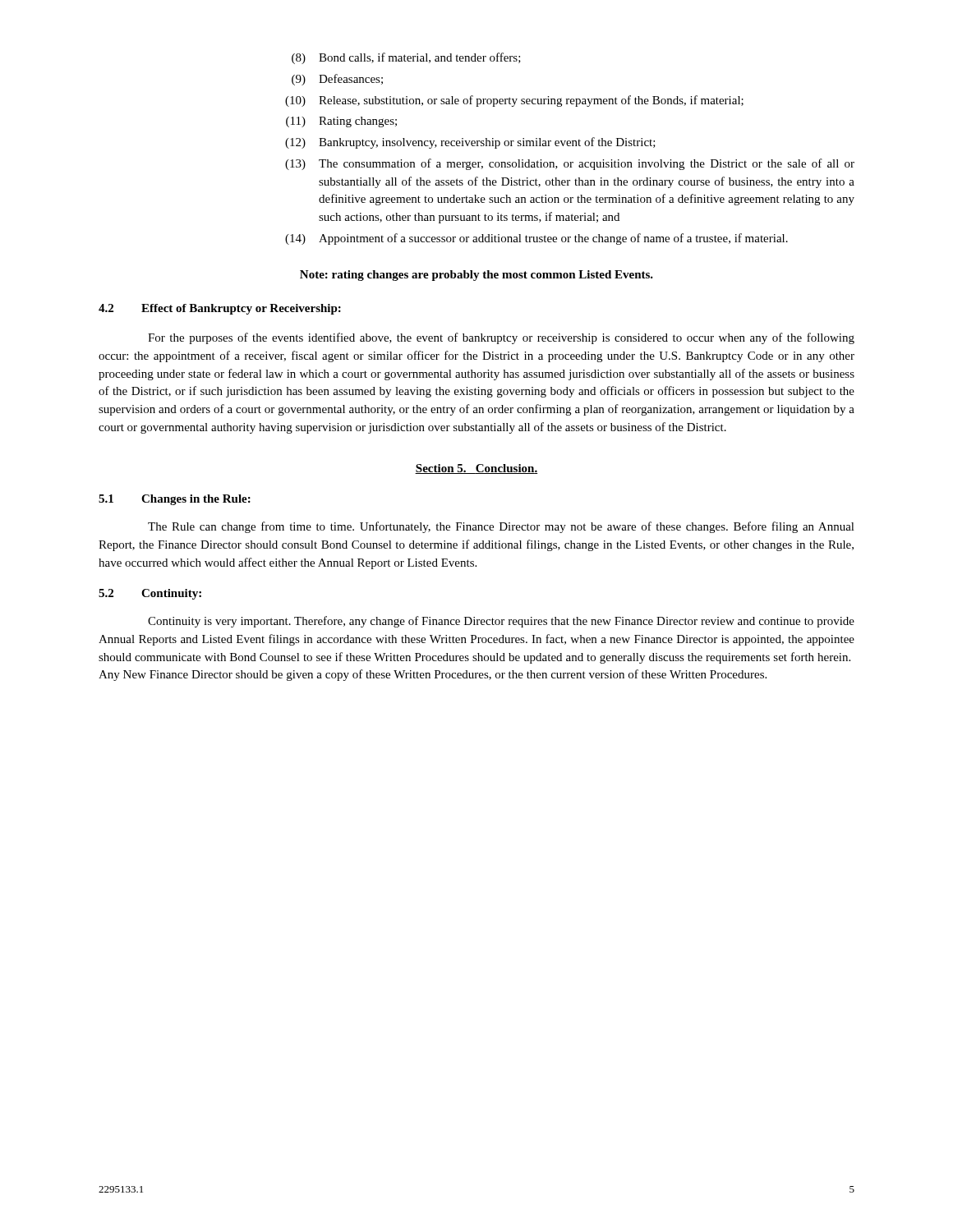Click on the passage starting "4.2 Effect of Bankruptcy or"
Viewport: 953px width, 1232px height.
220,309
